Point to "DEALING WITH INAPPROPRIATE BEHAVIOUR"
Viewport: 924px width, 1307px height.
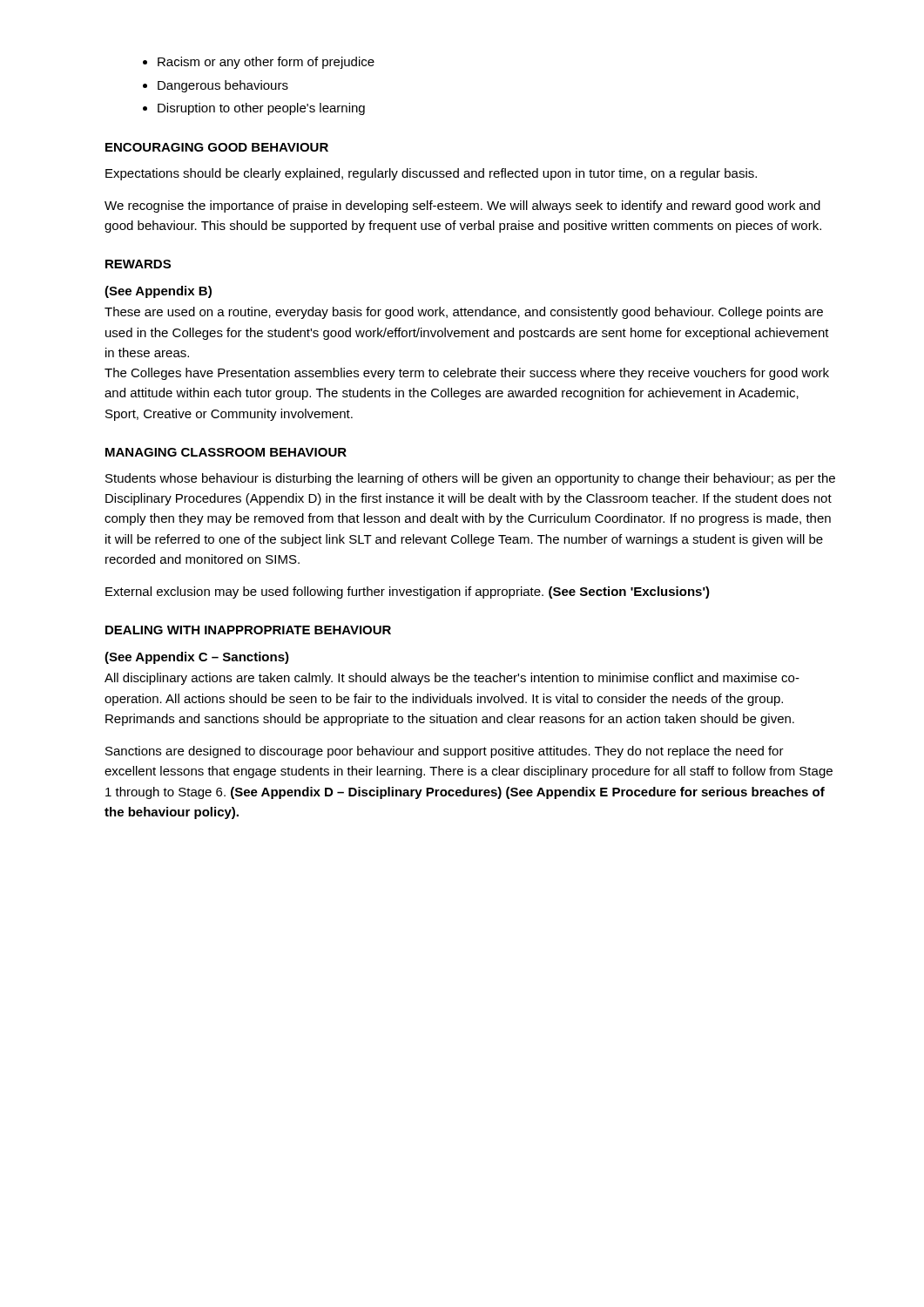point(248,630)
